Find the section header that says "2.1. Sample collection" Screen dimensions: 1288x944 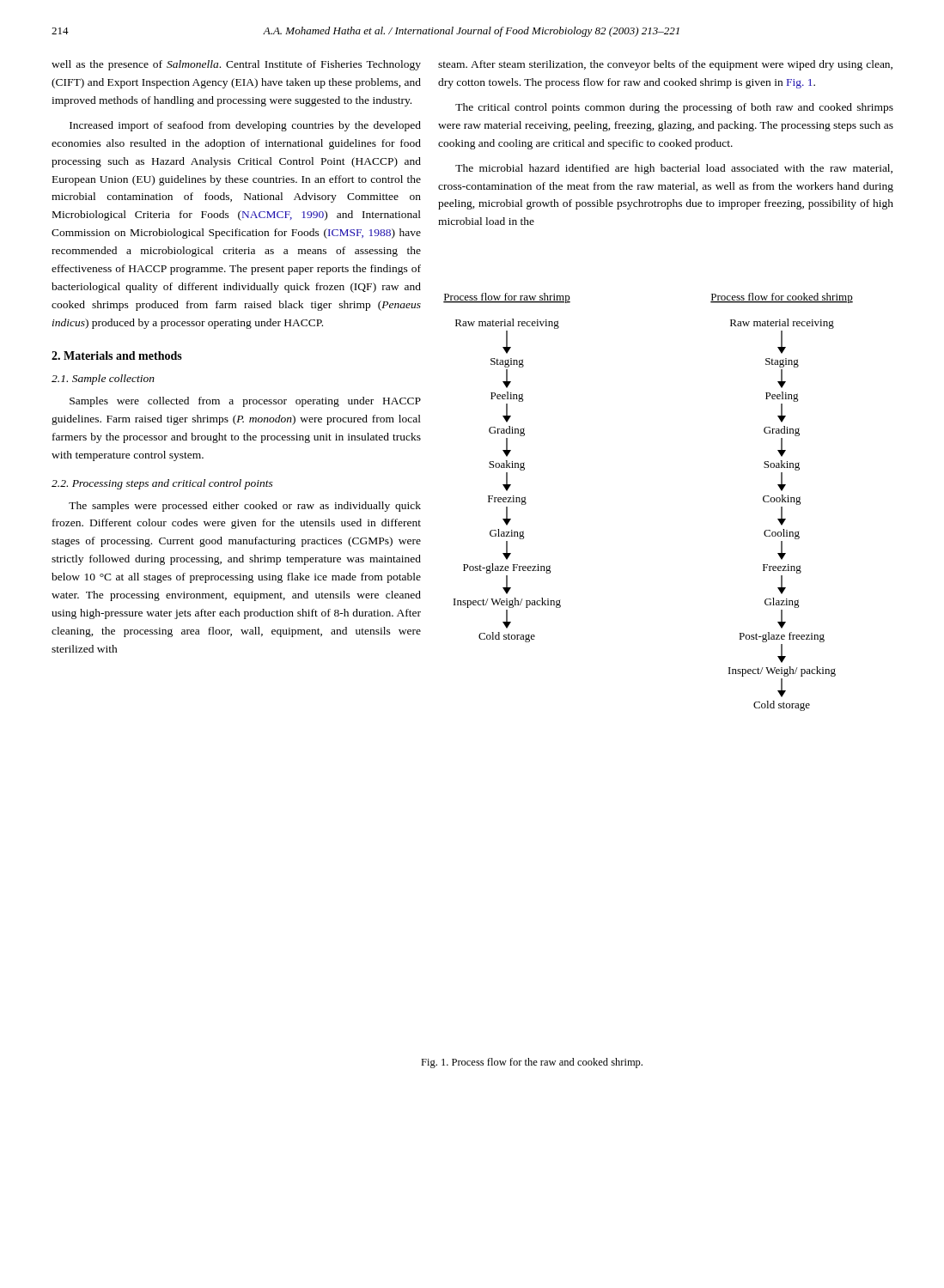[103, 378]
